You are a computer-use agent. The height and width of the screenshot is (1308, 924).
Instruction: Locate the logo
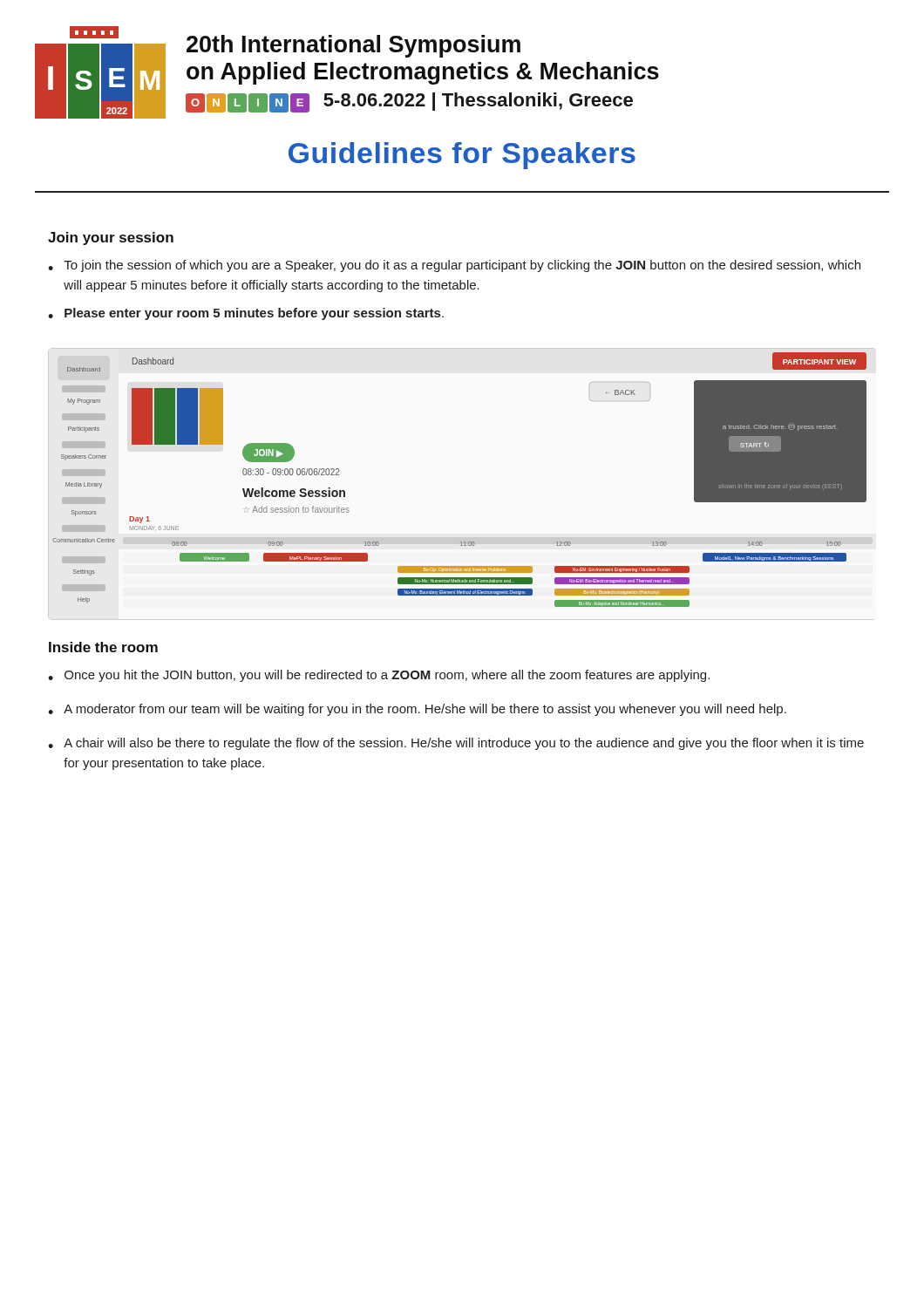click(462, 65)
